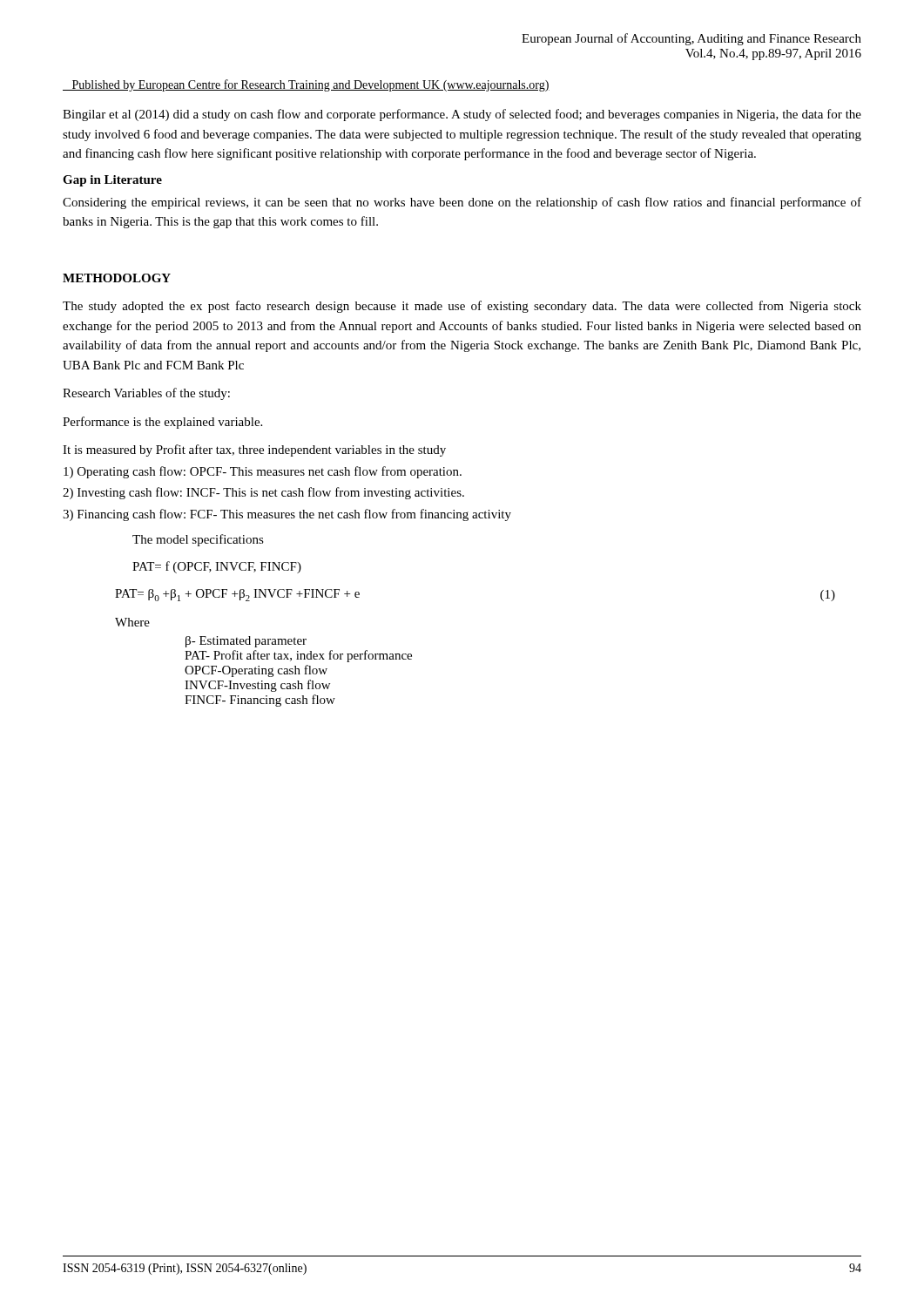Click on the region starting "Where β- Estimated"
This screenshot has width=924, height=1307.
coord(132,622)
